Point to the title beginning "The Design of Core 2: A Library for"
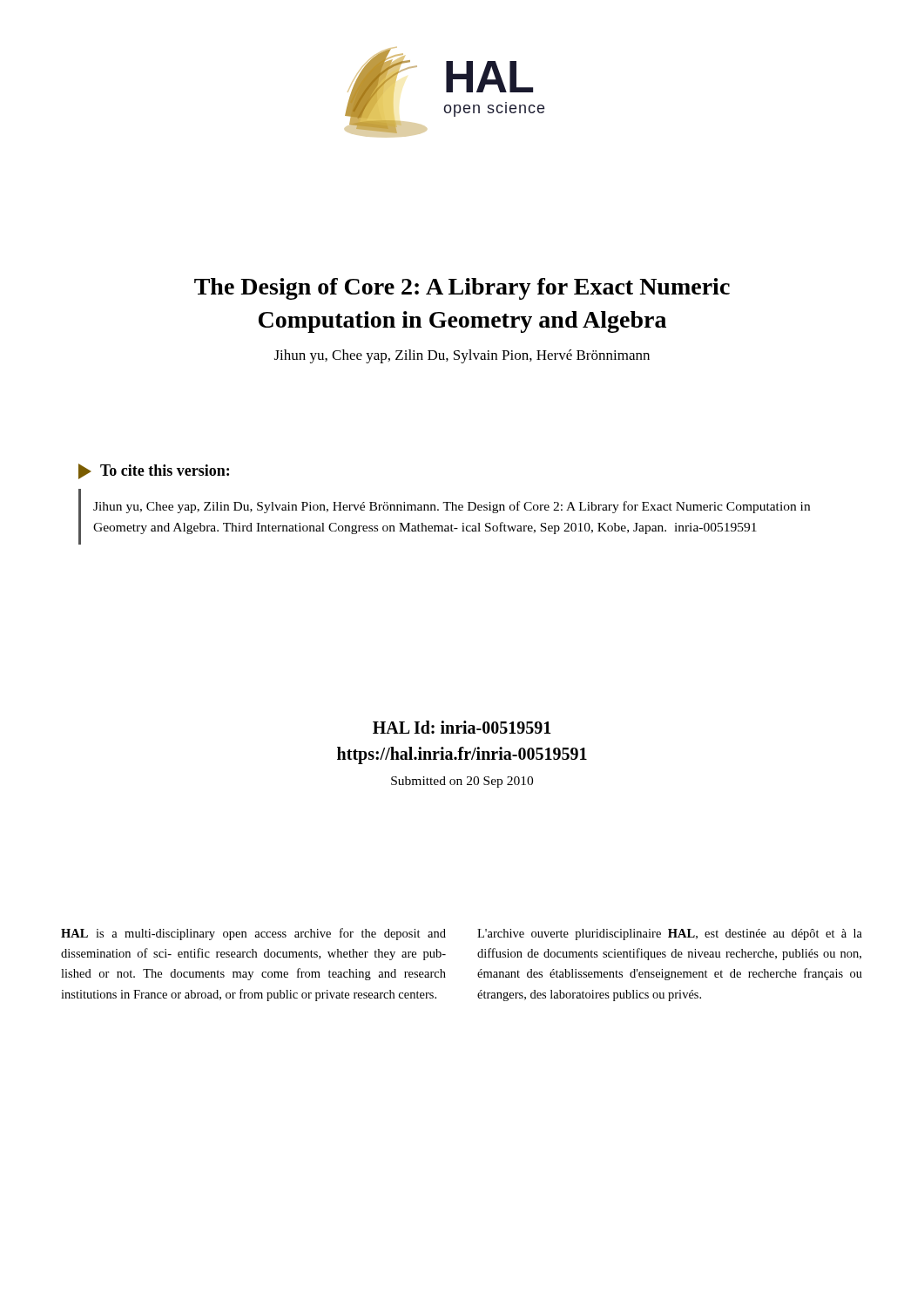 462,317
